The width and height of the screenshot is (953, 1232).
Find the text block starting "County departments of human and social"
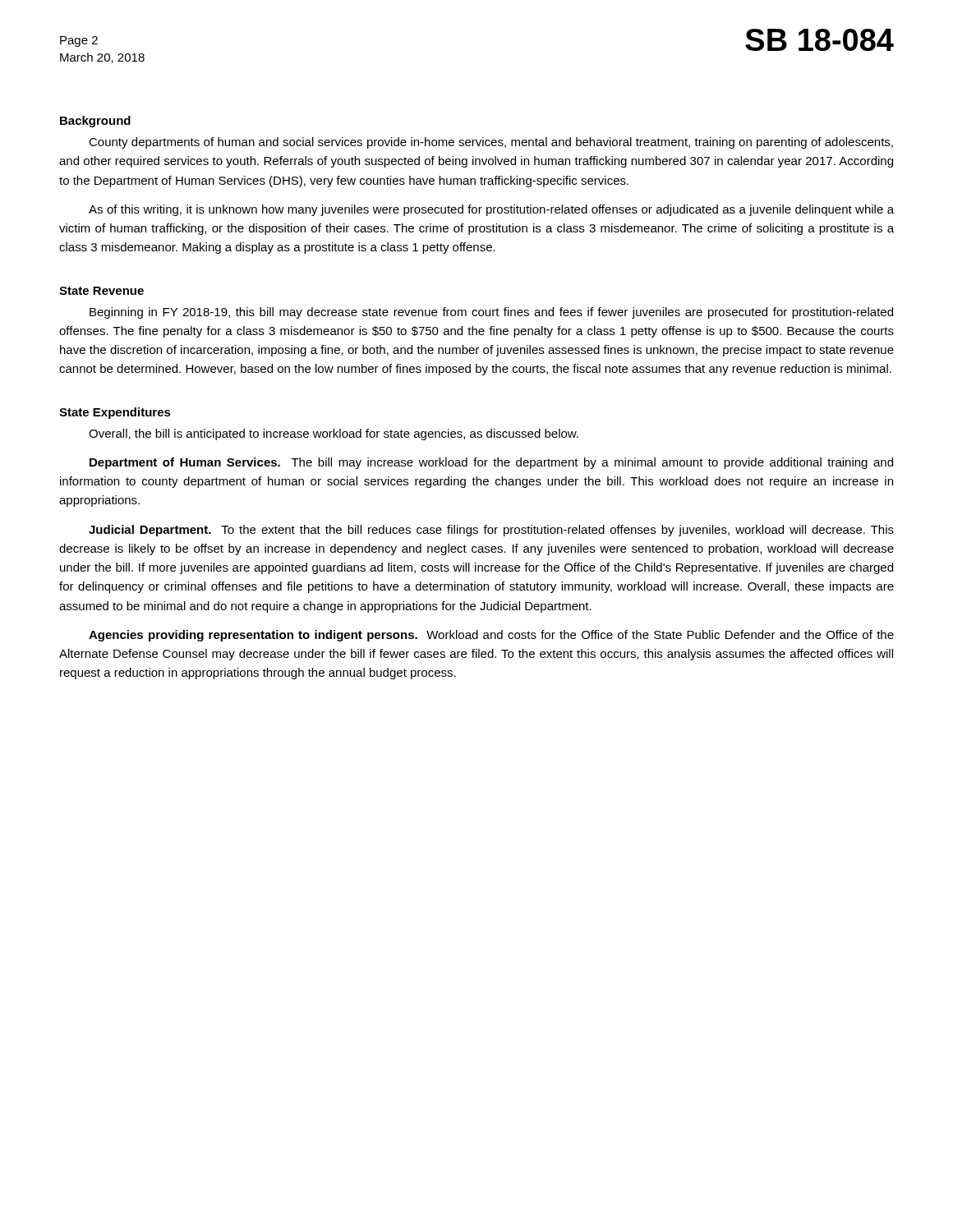476,161
